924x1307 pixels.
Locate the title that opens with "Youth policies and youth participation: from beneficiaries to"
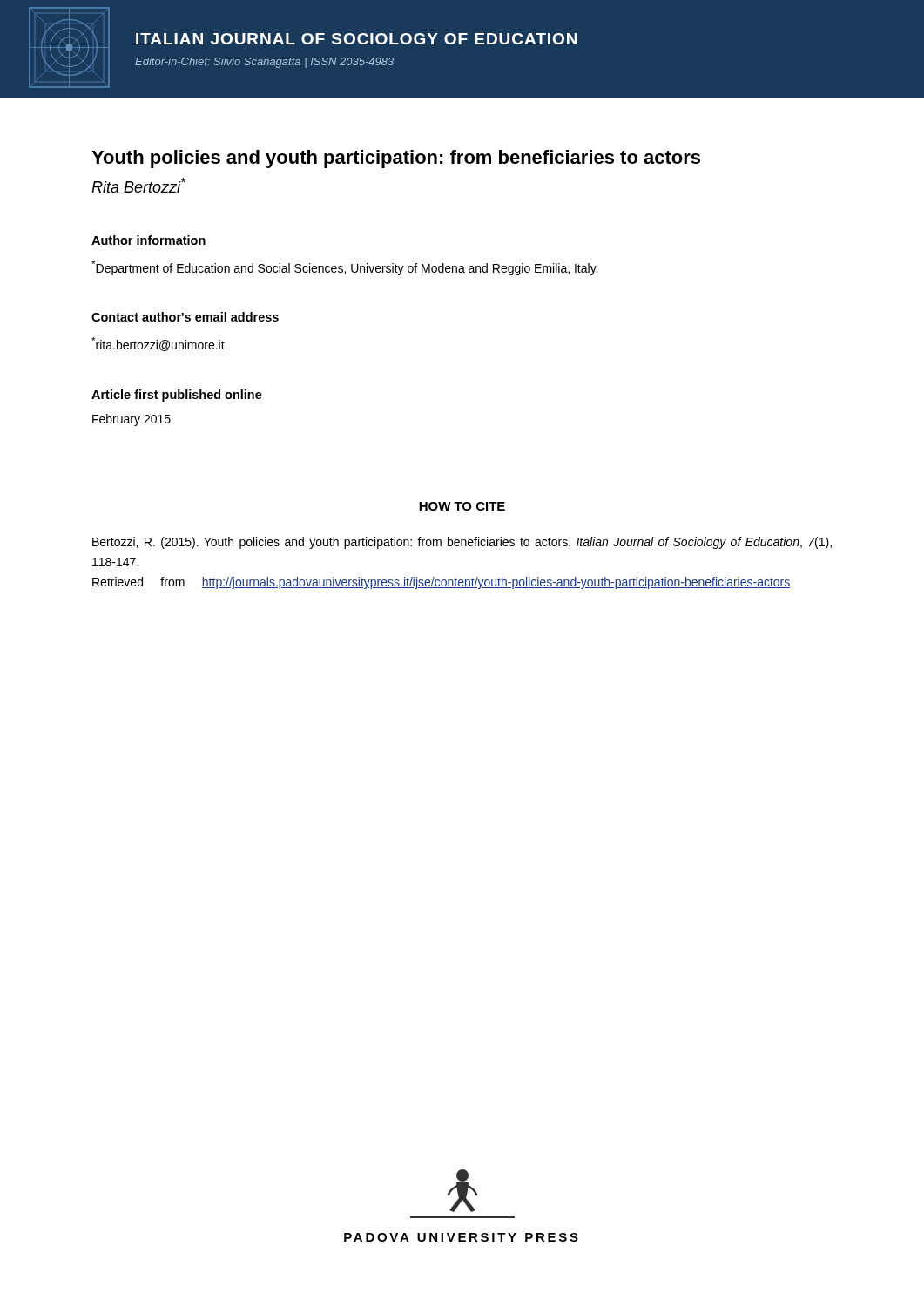point(396,157)
